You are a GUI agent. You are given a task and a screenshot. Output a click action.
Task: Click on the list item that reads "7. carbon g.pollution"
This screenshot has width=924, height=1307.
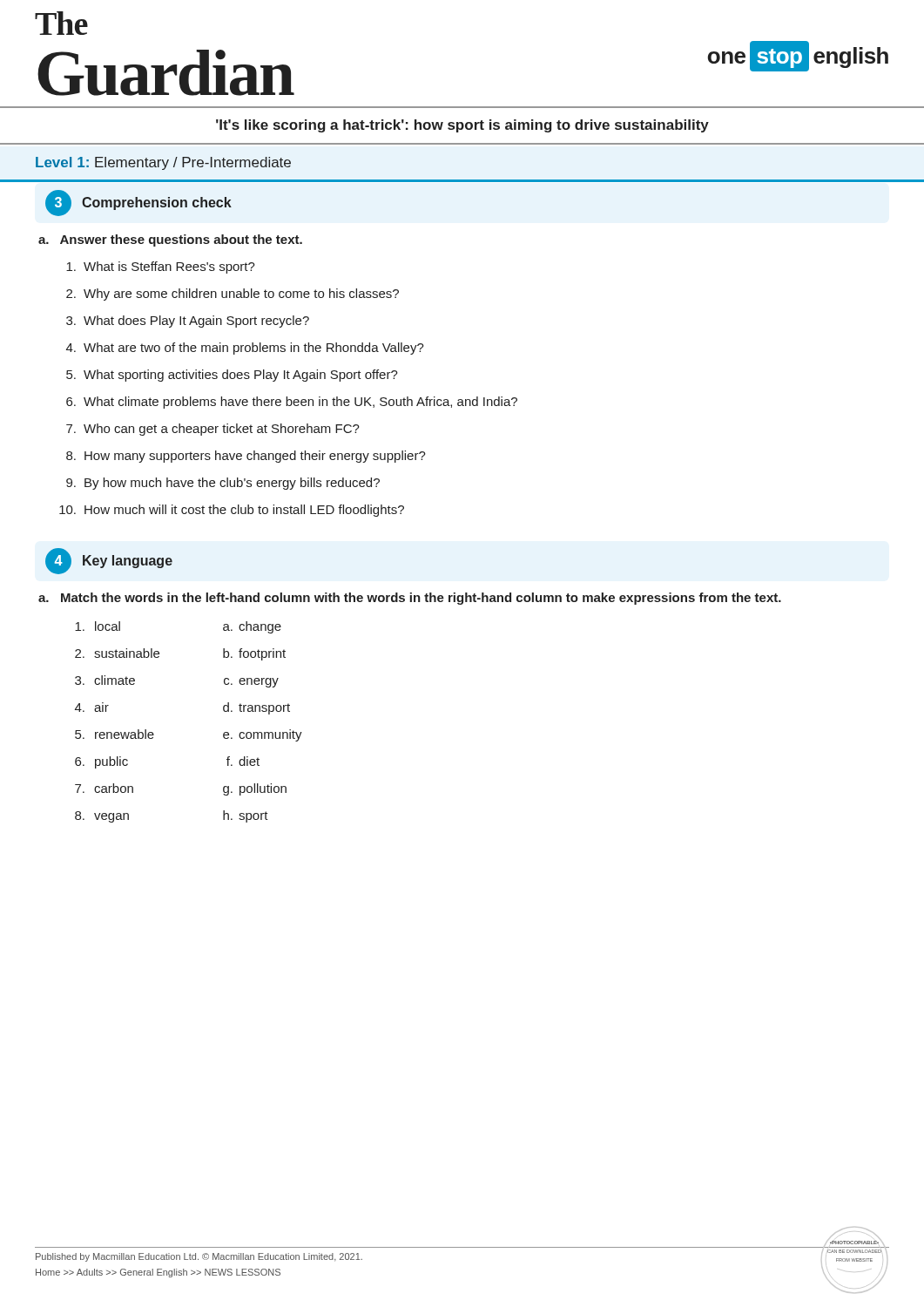pos(109,789)
